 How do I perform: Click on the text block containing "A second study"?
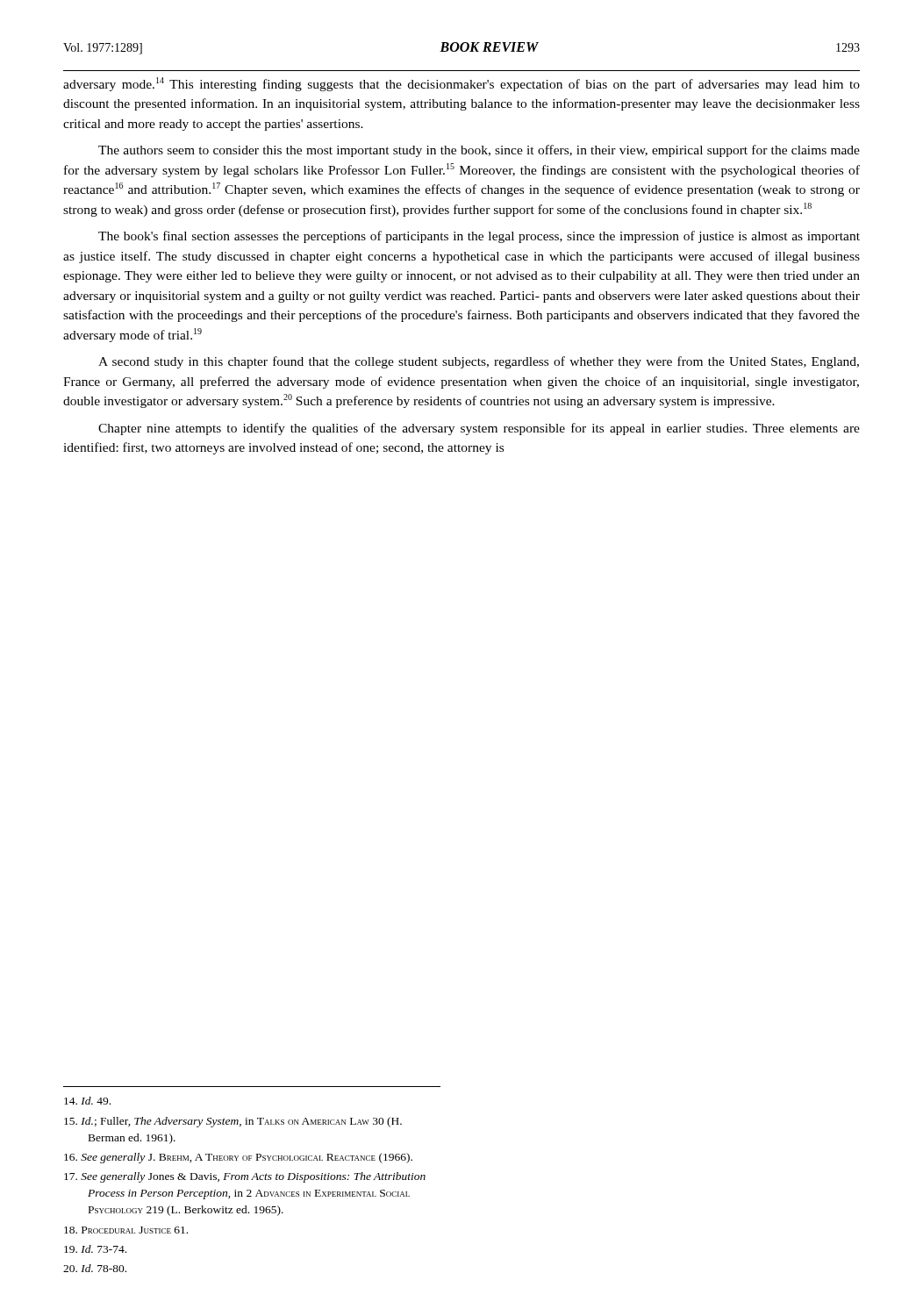tap(462, 381)
